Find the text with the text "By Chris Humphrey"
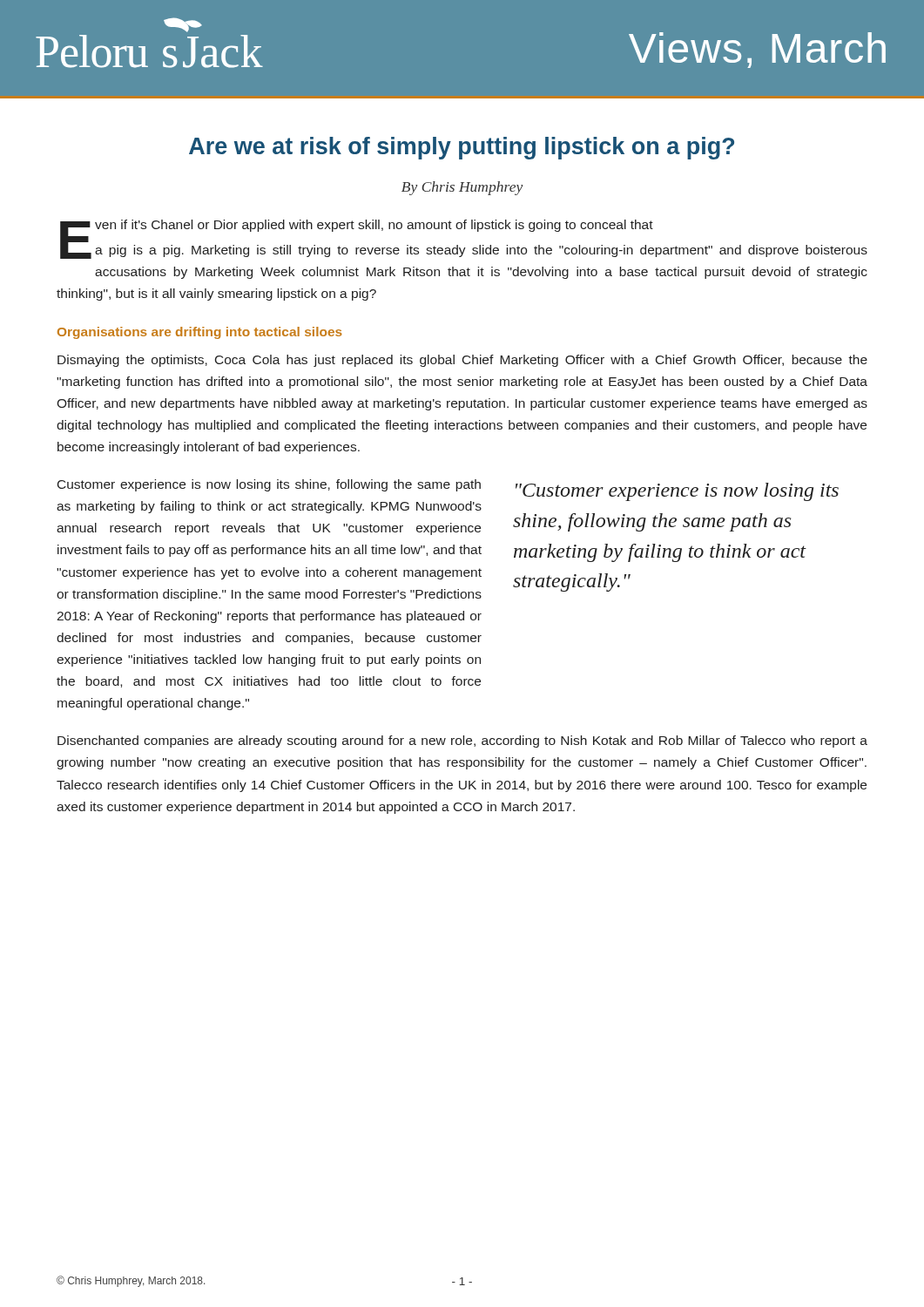This screenshot has width=924, height=1307. click(462, 187)
